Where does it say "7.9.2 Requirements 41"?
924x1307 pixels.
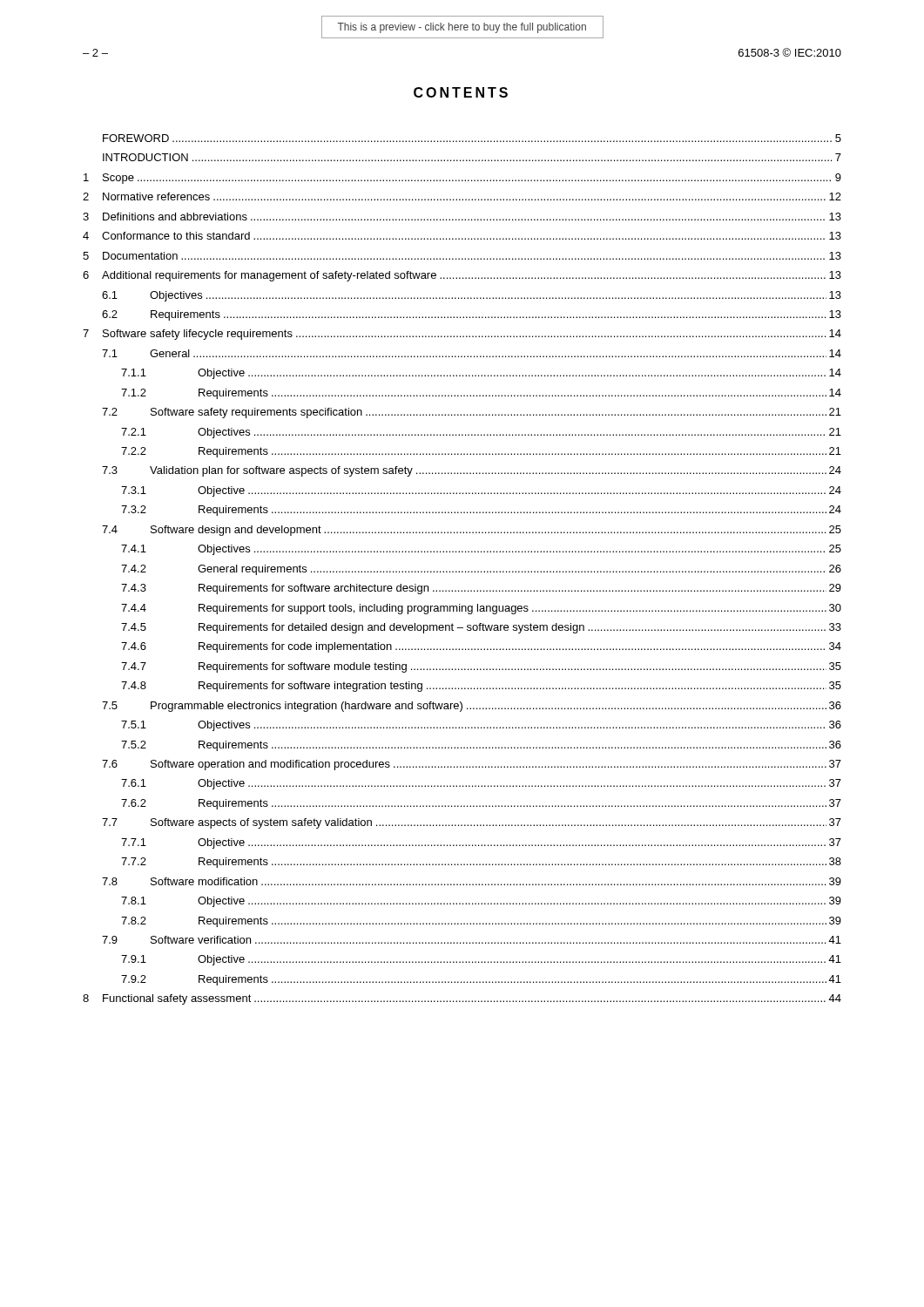point(462,979)
